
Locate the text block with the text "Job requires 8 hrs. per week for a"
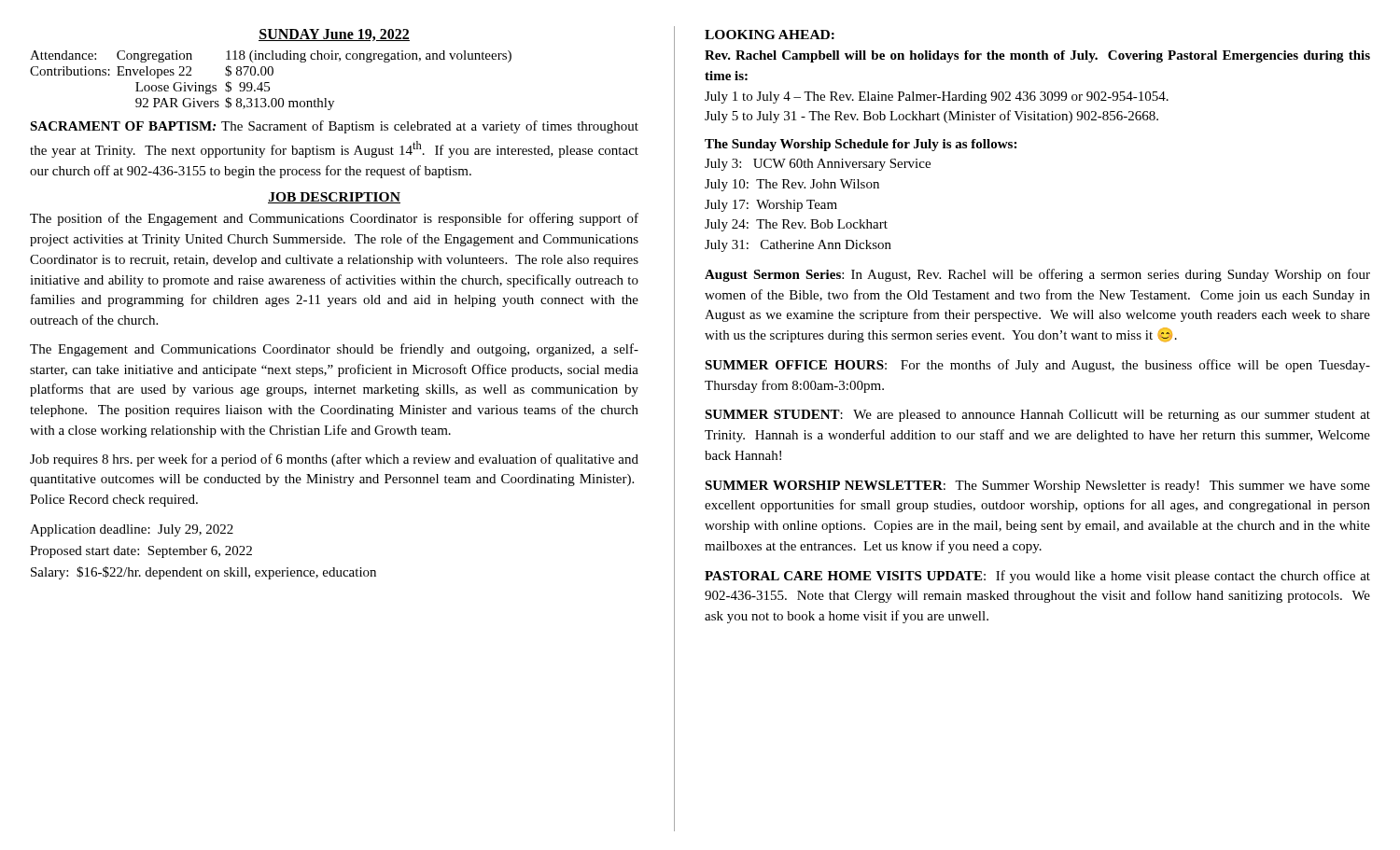coord(334,479)
